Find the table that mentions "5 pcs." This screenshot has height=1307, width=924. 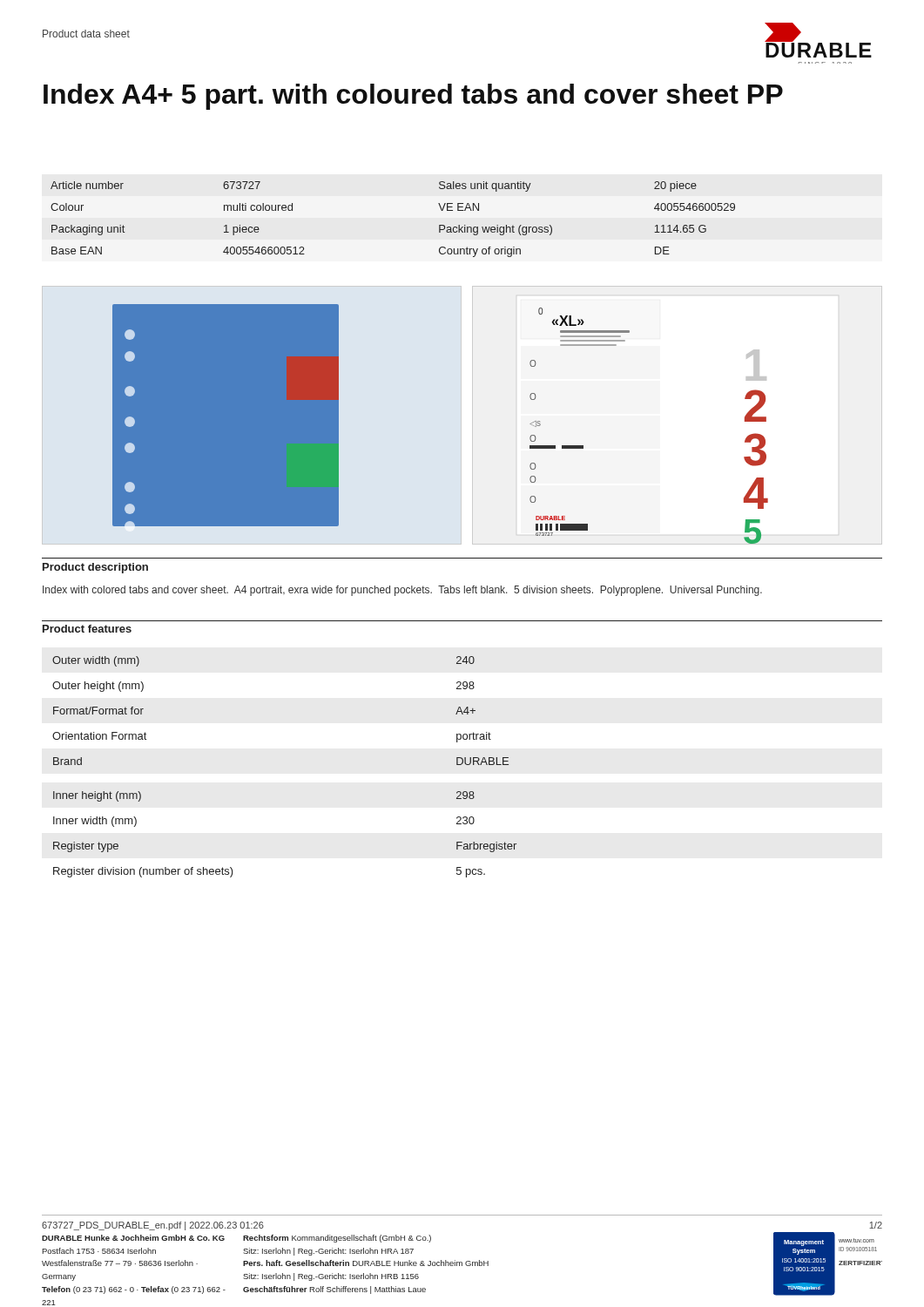(x=462, y=765)
